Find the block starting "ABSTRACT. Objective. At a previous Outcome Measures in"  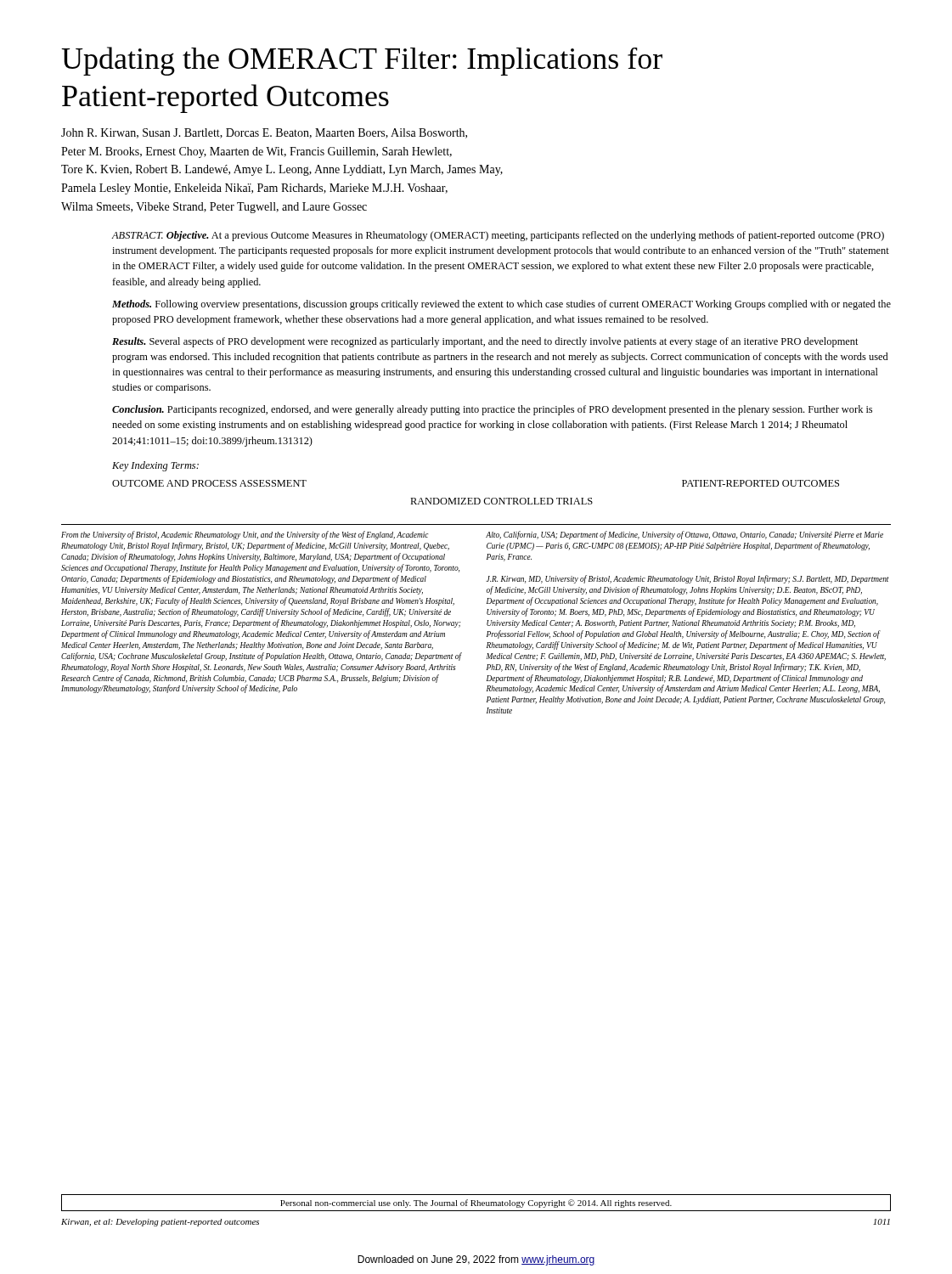(502, 338)
